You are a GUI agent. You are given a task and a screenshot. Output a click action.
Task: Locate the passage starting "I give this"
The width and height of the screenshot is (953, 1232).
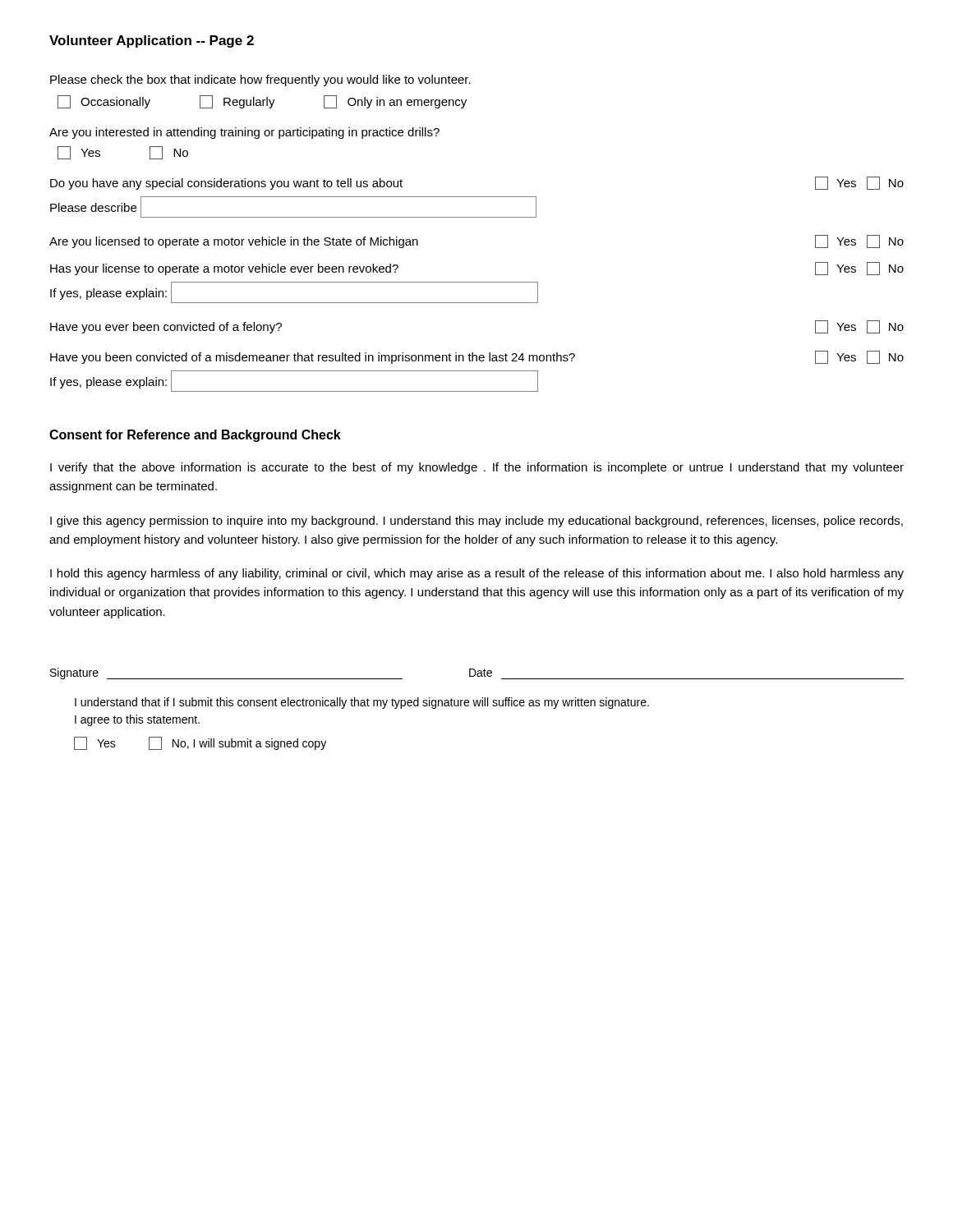[x=476, y=529]
